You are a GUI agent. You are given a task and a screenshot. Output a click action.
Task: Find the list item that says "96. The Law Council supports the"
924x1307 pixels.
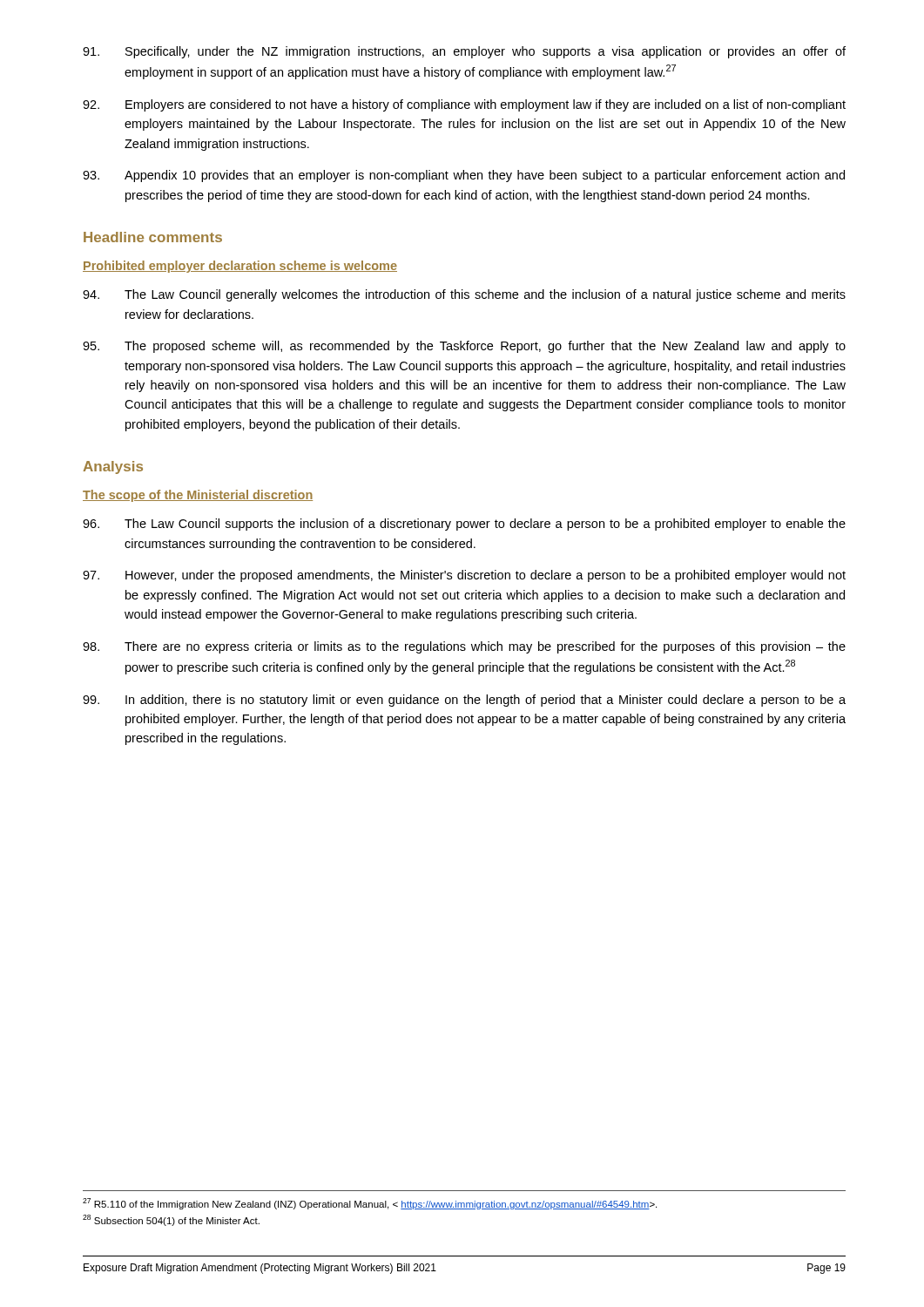pos(464,534)
